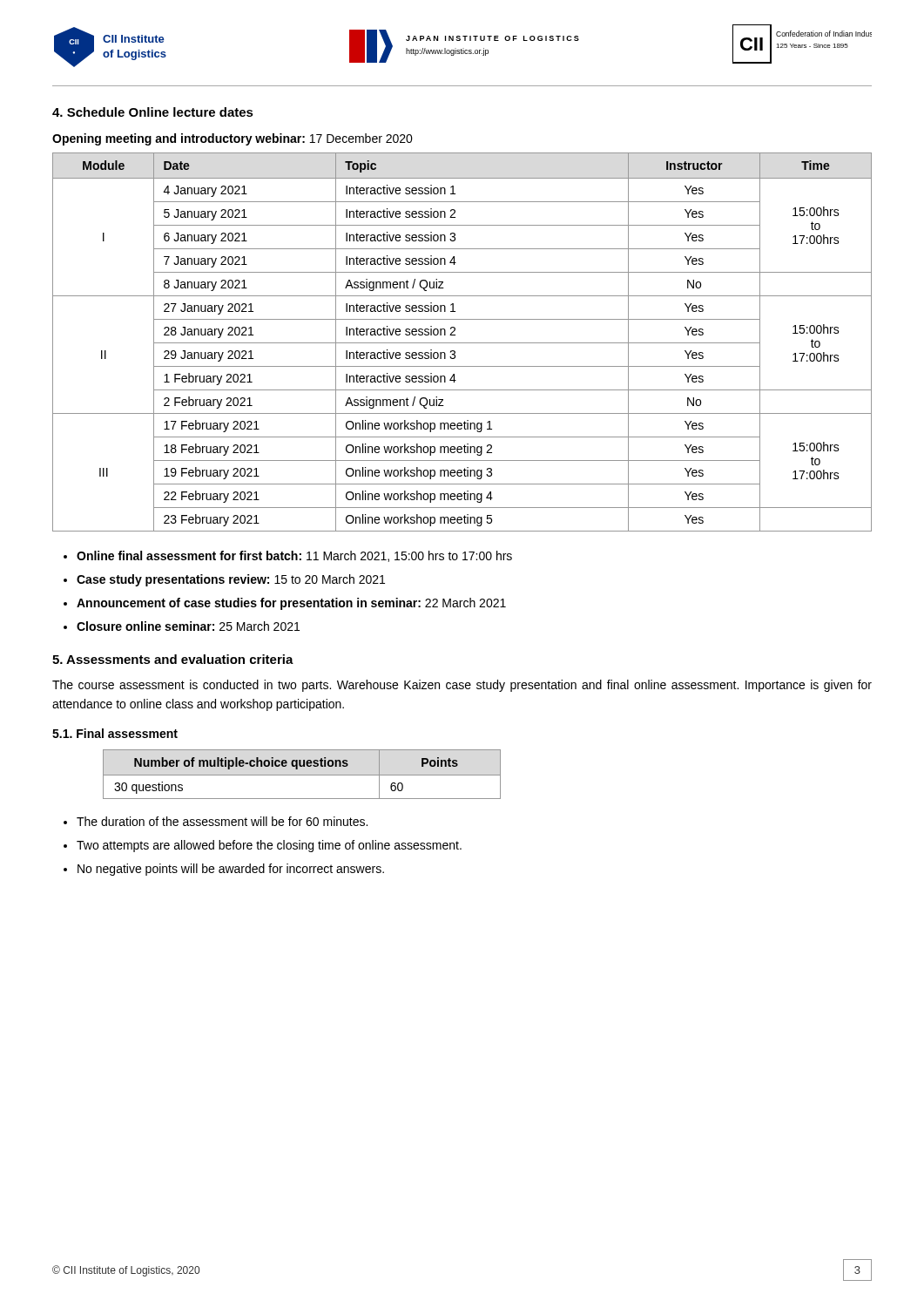This screenshot has width=924, height=1307.
Task: Select the table that reads "Number of multiple-choice questions"
Action: tap(474, 774)
